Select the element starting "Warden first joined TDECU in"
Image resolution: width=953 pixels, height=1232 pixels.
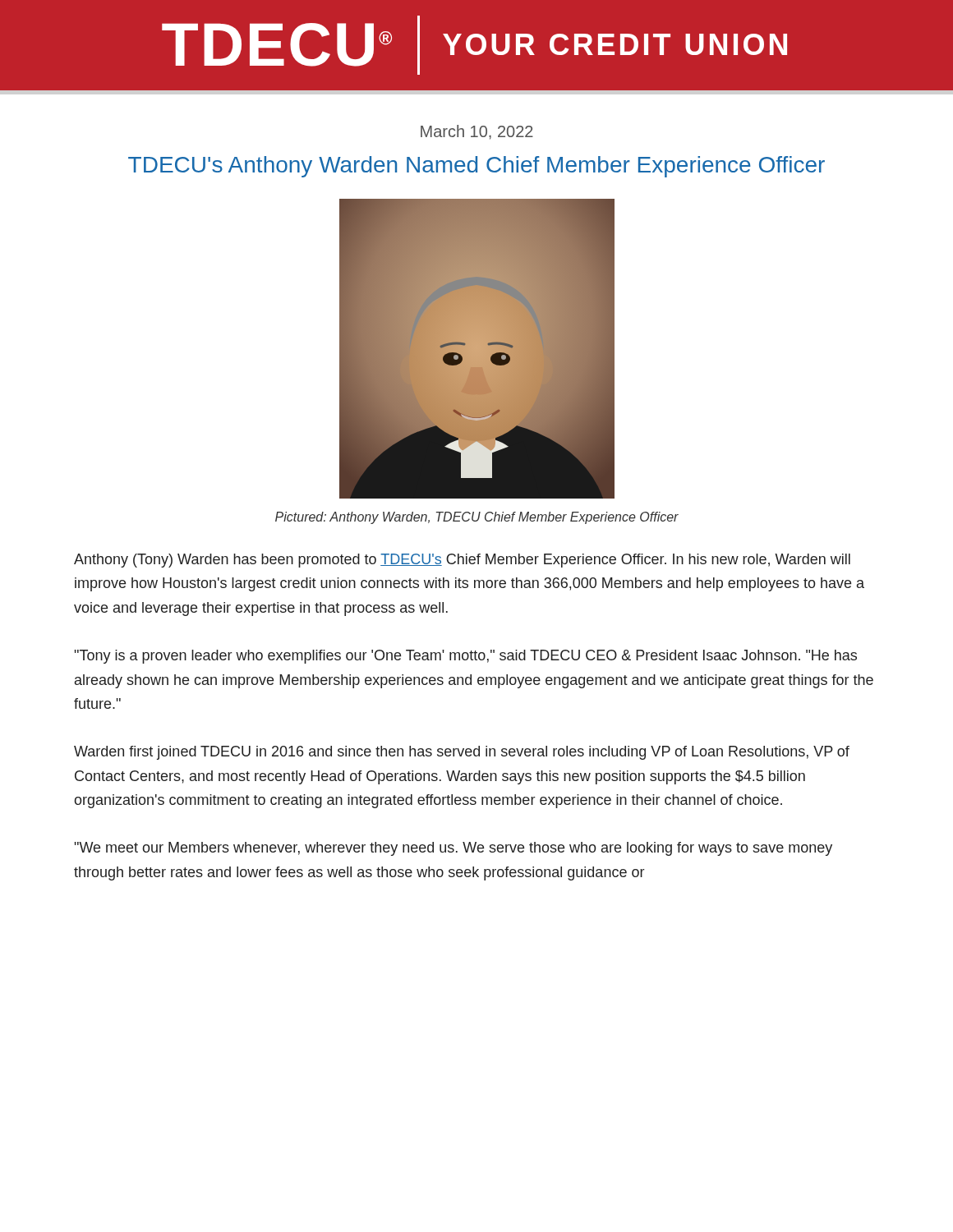tap(462, 776)
